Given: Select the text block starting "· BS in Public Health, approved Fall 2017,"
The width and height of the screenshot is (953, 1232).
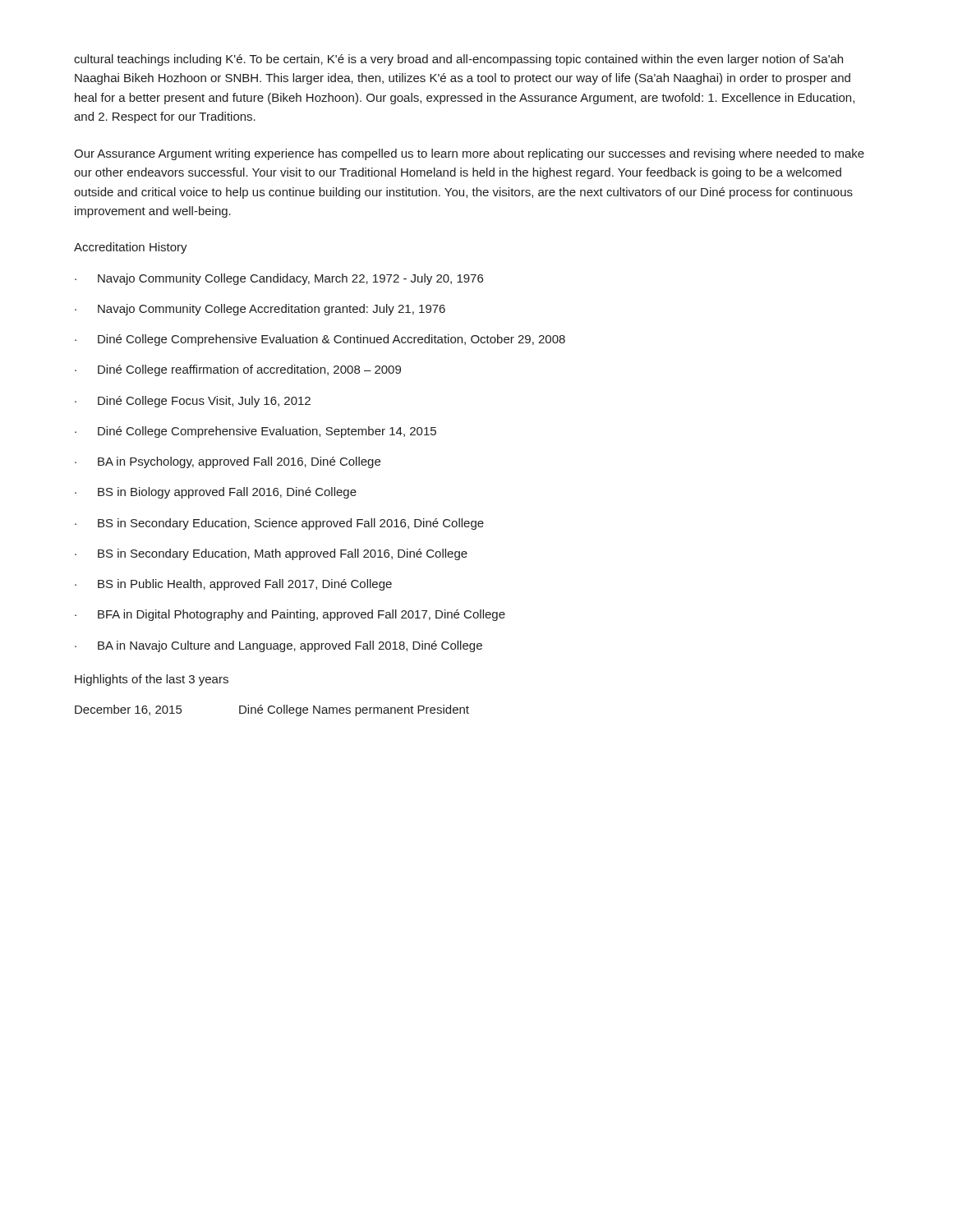Looking at the screenshot, I should click(233, 585).
